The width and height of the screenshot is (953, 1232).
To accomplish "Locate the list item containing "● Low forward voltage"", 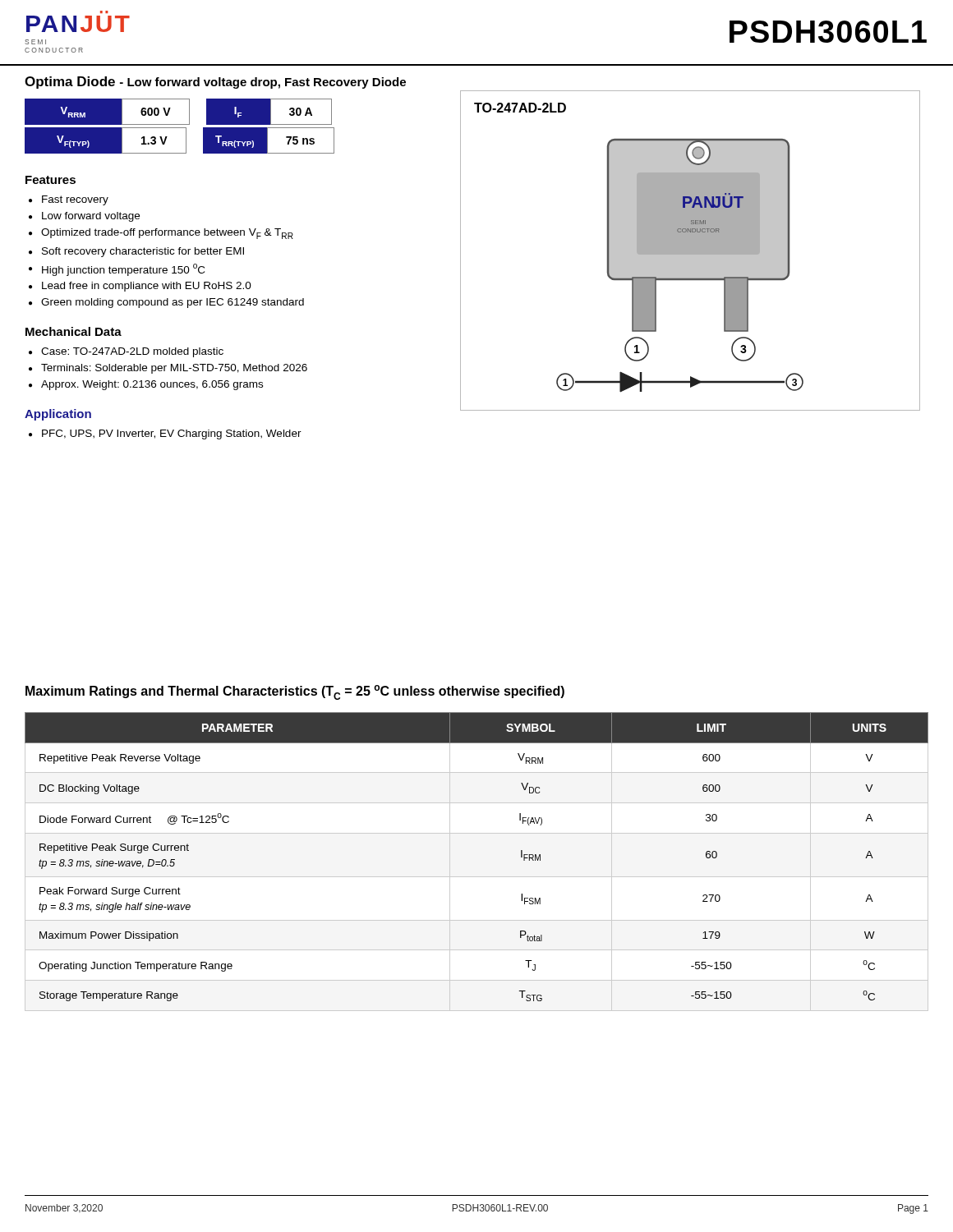I will [x=84, y=216].
